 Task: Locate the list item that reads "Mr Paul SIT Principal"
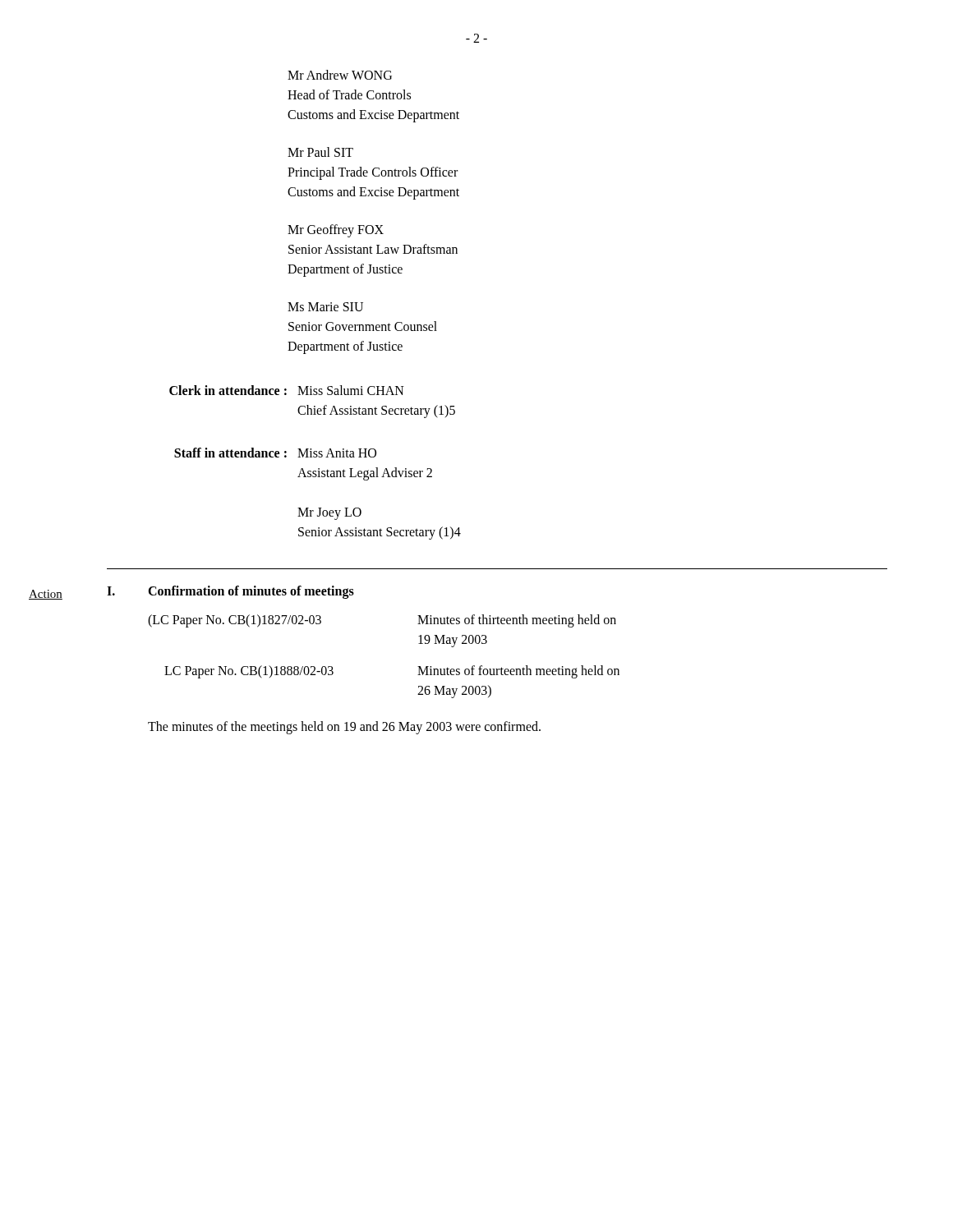point(320,152)
